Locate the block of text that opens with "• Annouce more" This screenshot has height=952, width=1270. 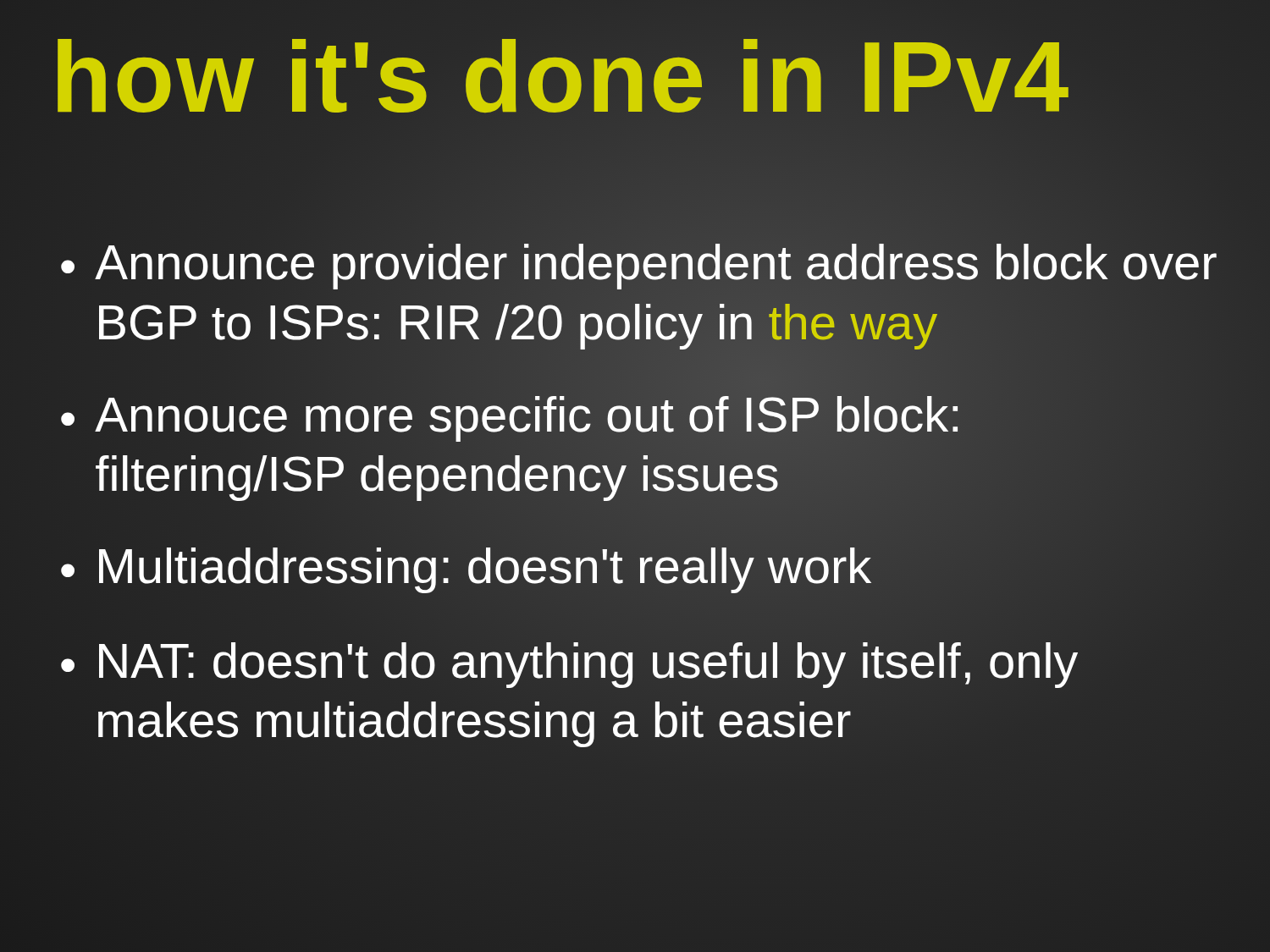point(639,444)
